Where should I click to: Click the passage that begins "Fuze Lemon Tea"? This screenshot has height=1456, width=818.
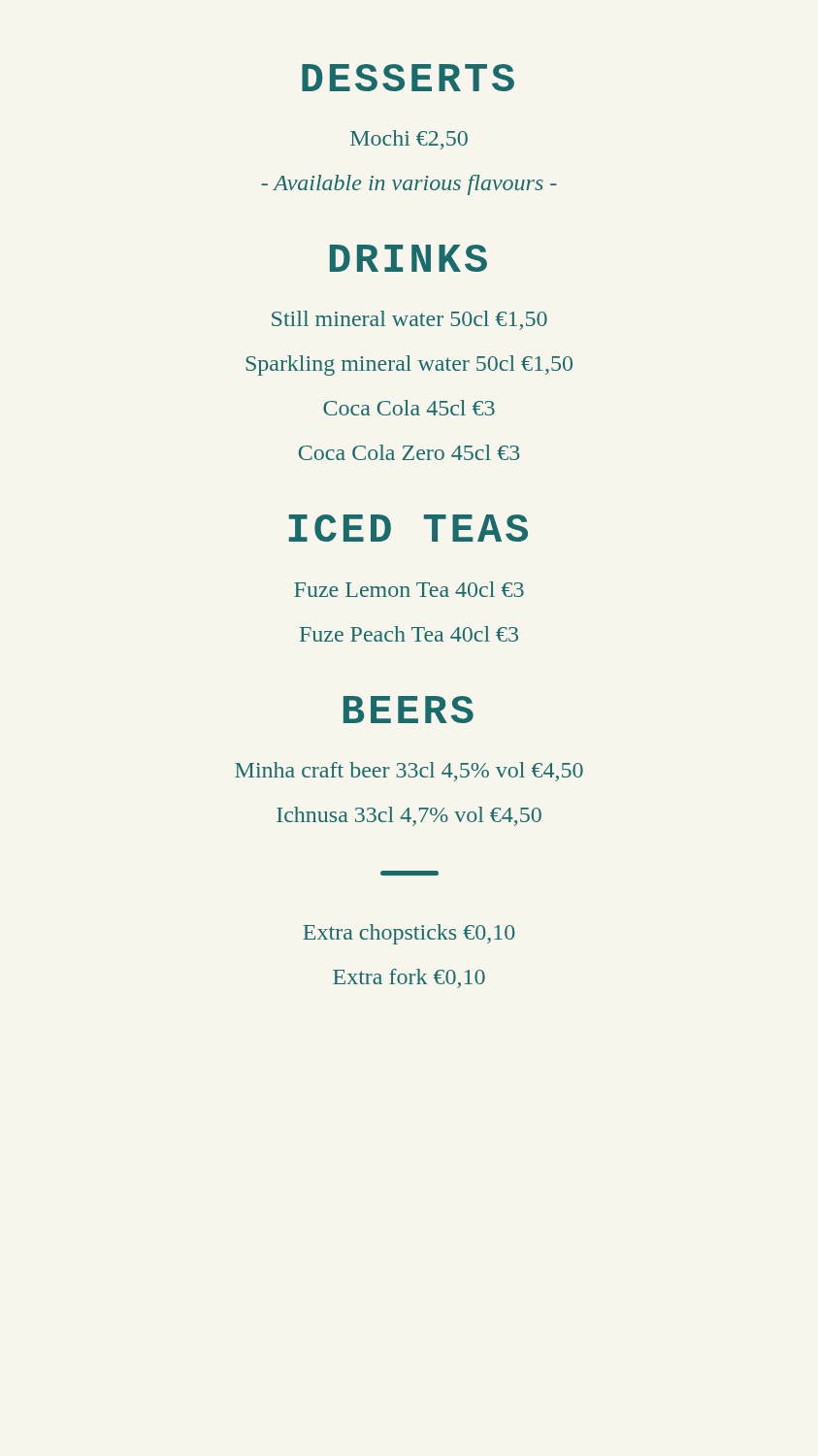[409, 589]
